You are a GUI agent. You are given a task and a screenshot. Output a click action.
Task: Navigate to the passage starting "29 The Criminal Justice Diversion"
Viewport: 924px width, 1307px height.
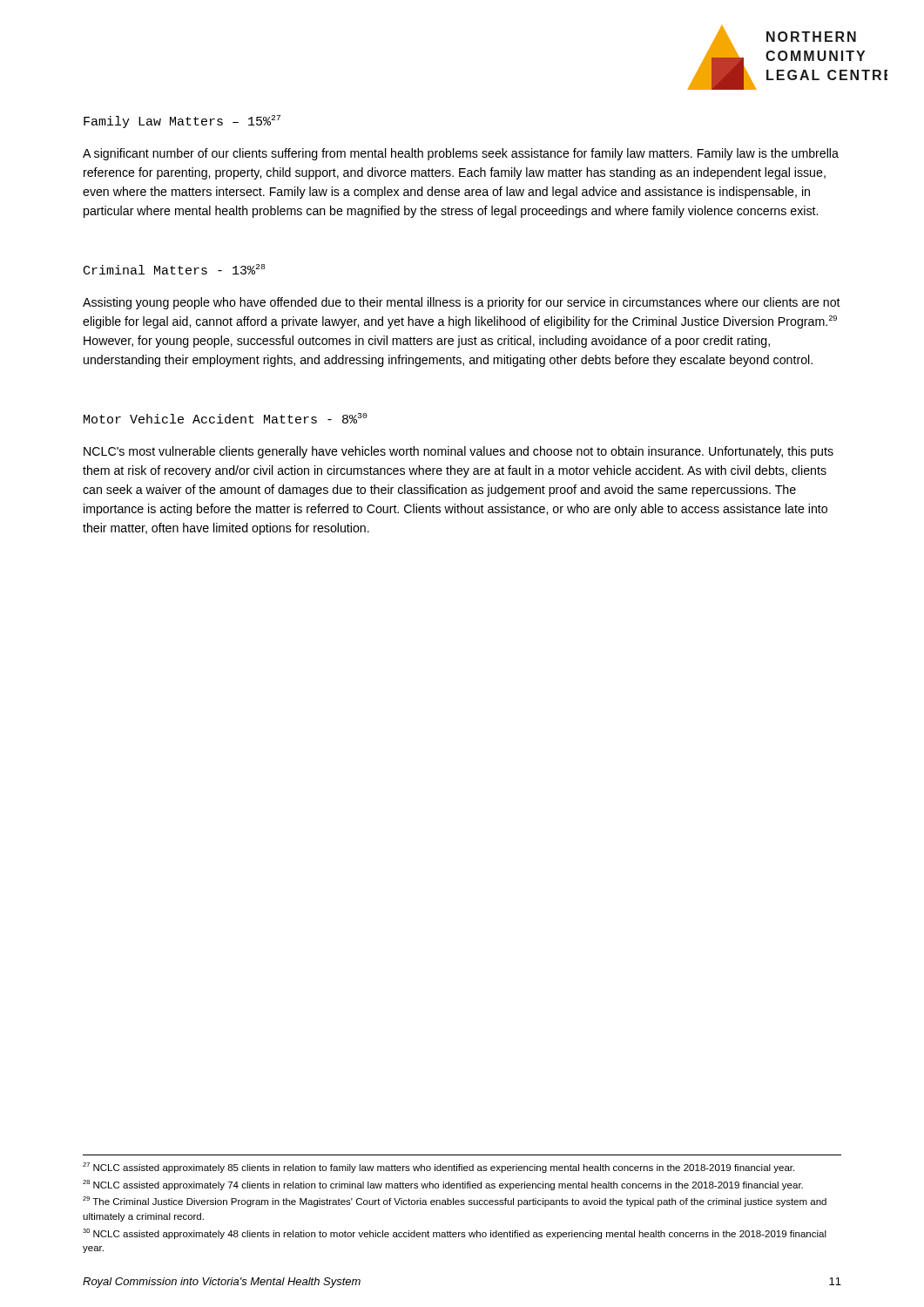pos(455,1208)
